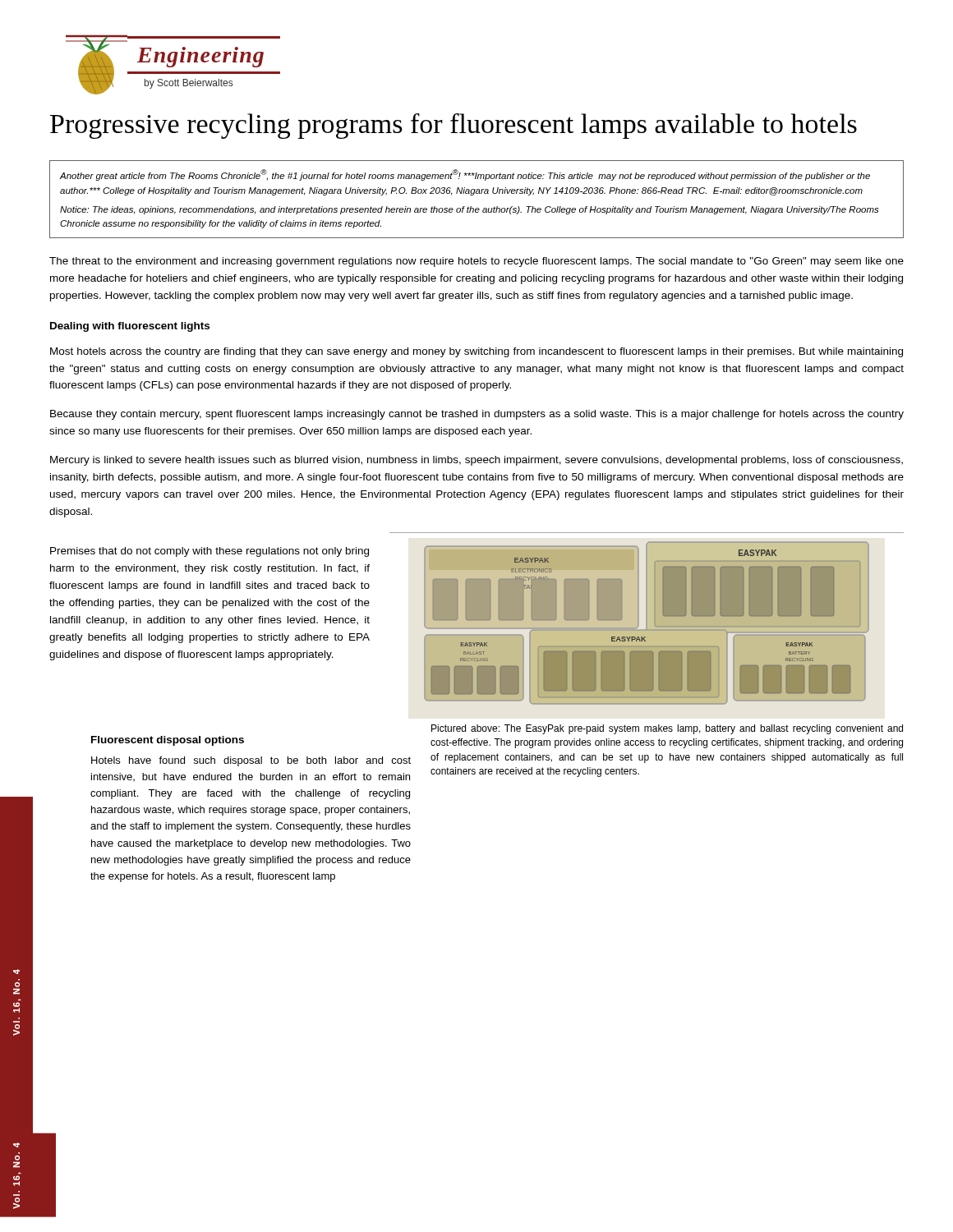
Task: Select the text block that says "Because they contain mercury, spent fluorescent"
Action: point(476,423)
